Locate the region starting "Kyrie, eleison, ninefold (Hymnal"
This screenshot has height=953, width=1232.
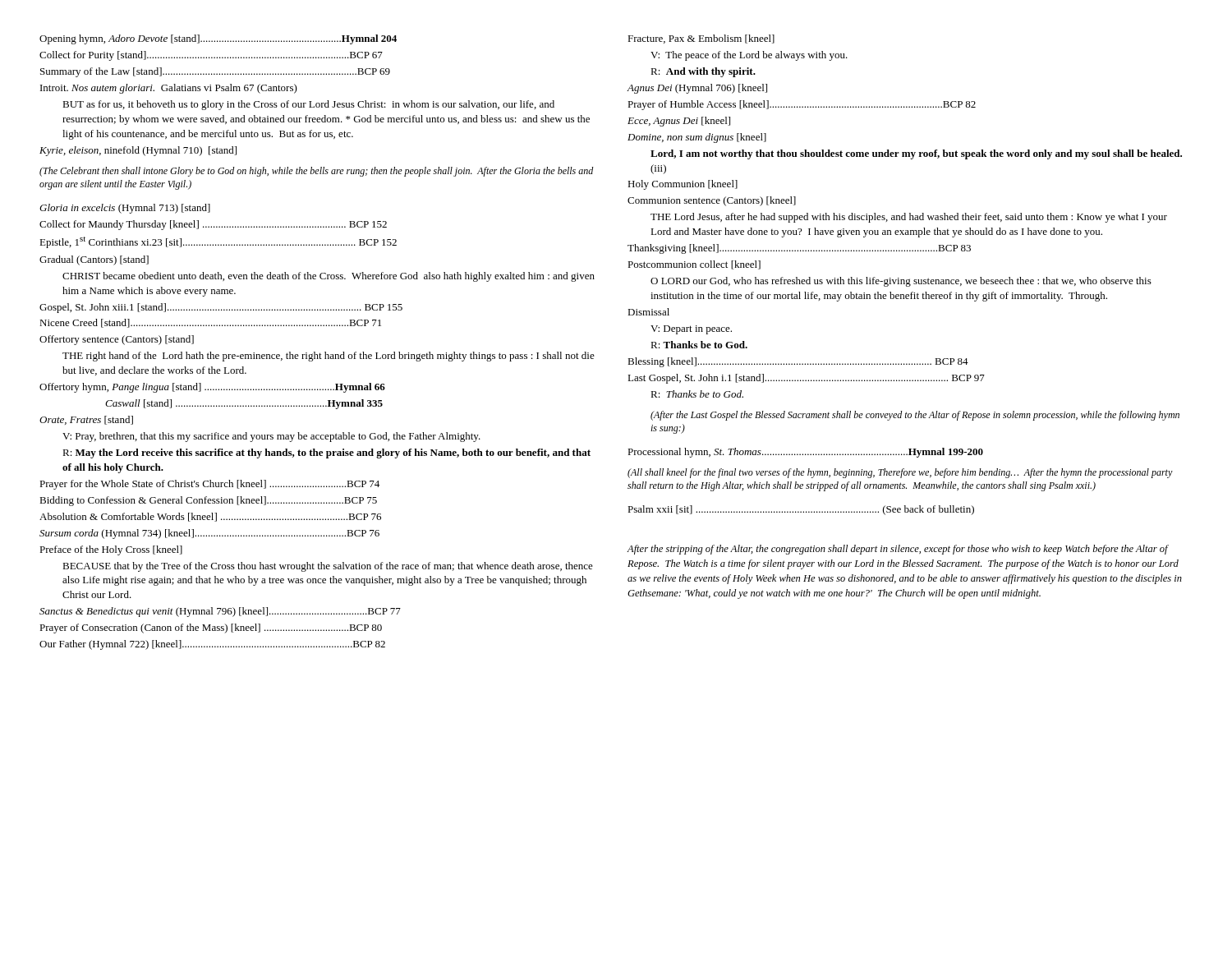[138, 150]
